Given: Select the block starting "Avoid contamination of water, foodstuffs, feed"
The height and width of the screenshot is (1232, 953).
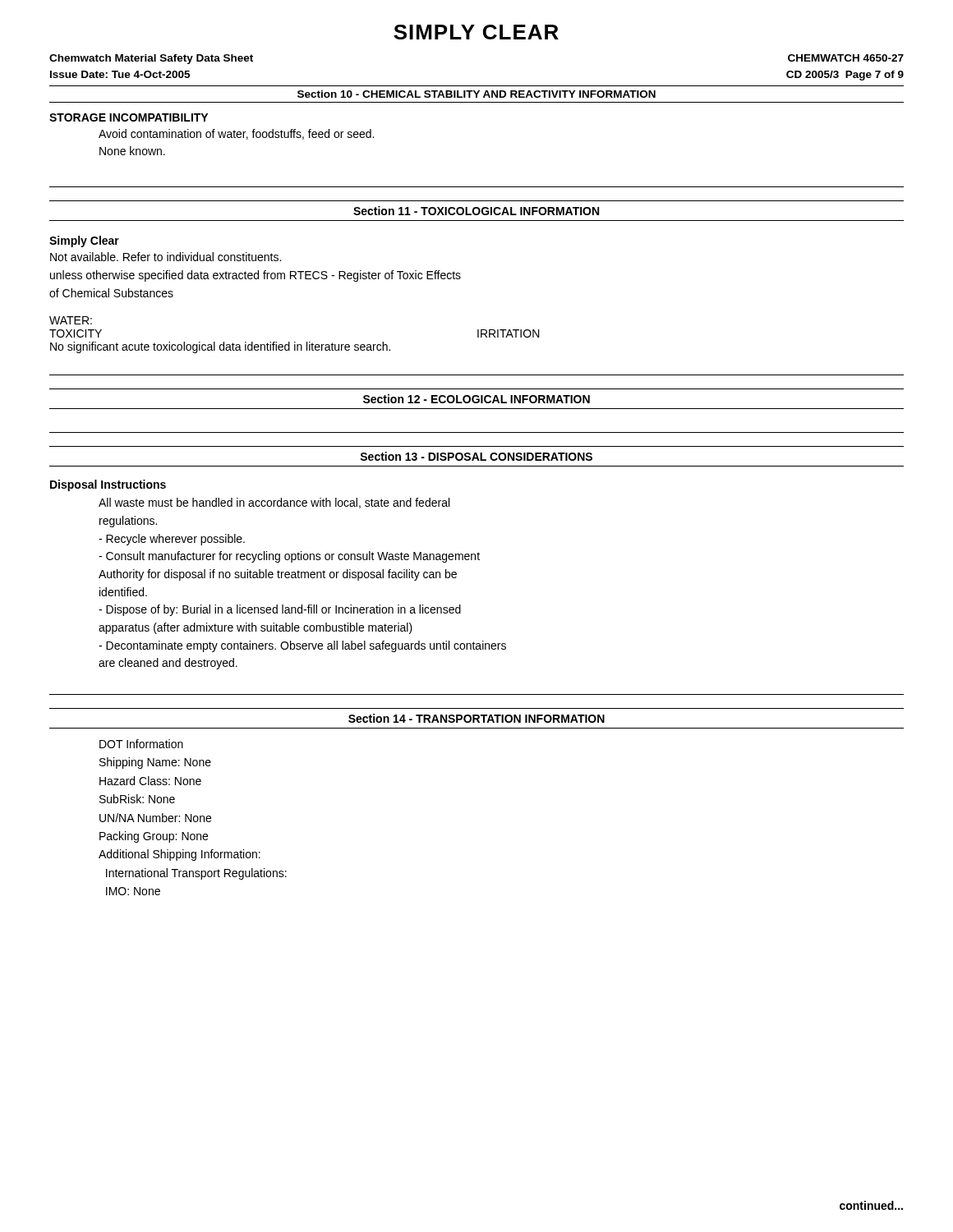Looking at the screenshot, I should pyautogui.click(x=237, y=143).
